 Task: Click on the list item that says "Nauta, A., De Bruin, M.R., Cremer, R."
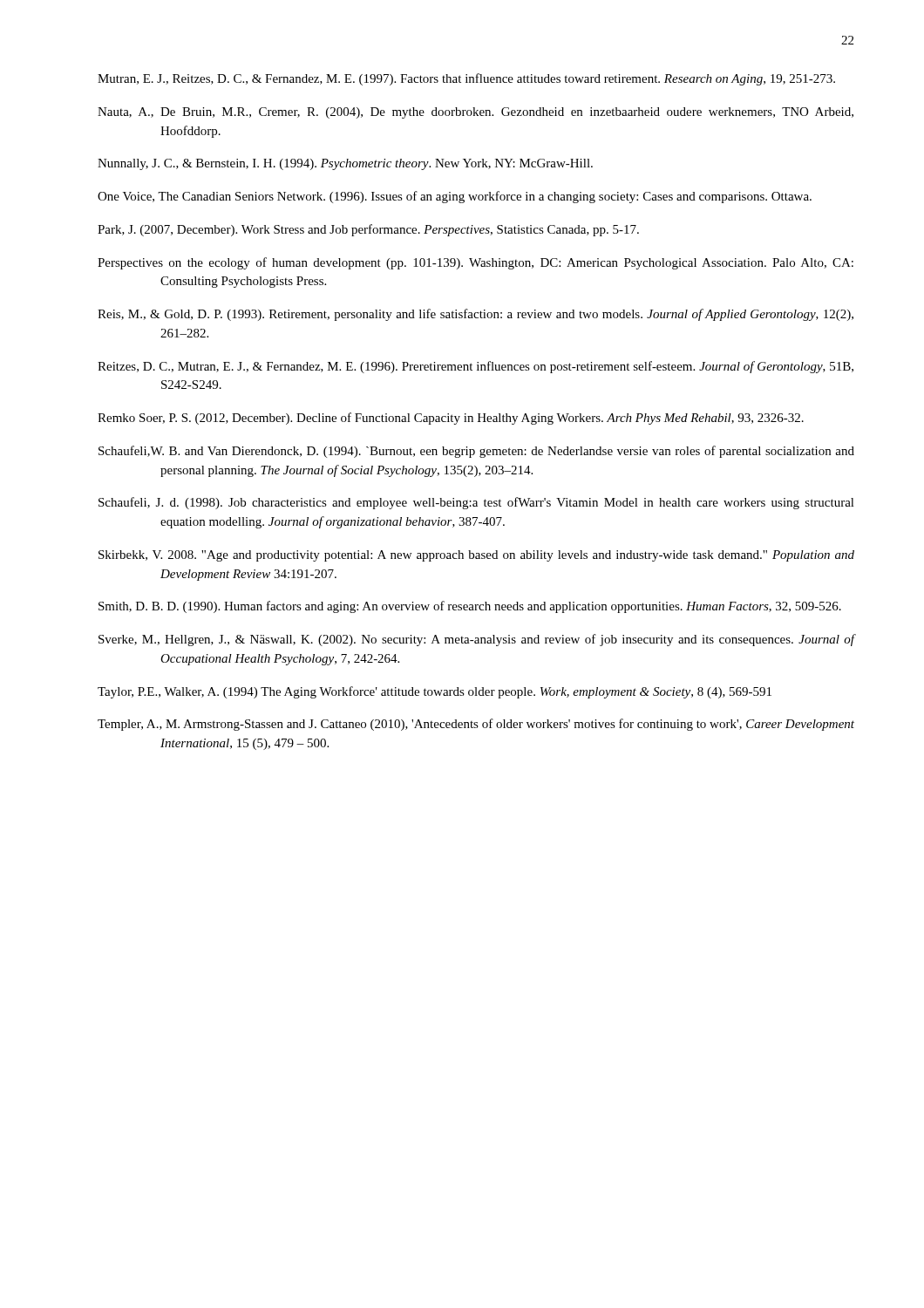[x=476, y=121]
